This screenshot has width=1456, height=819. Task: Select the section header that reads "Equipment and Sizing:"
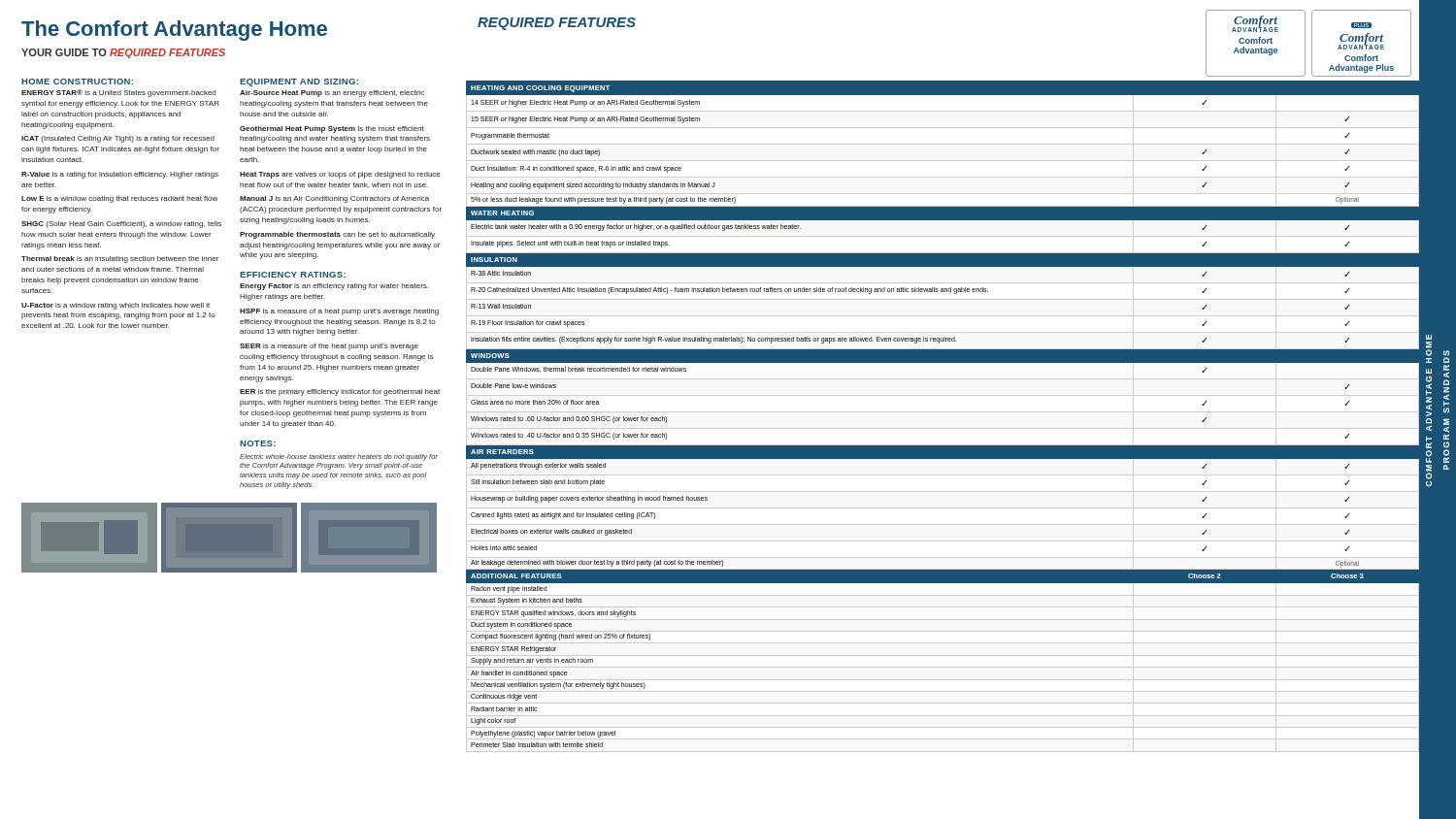342,81
